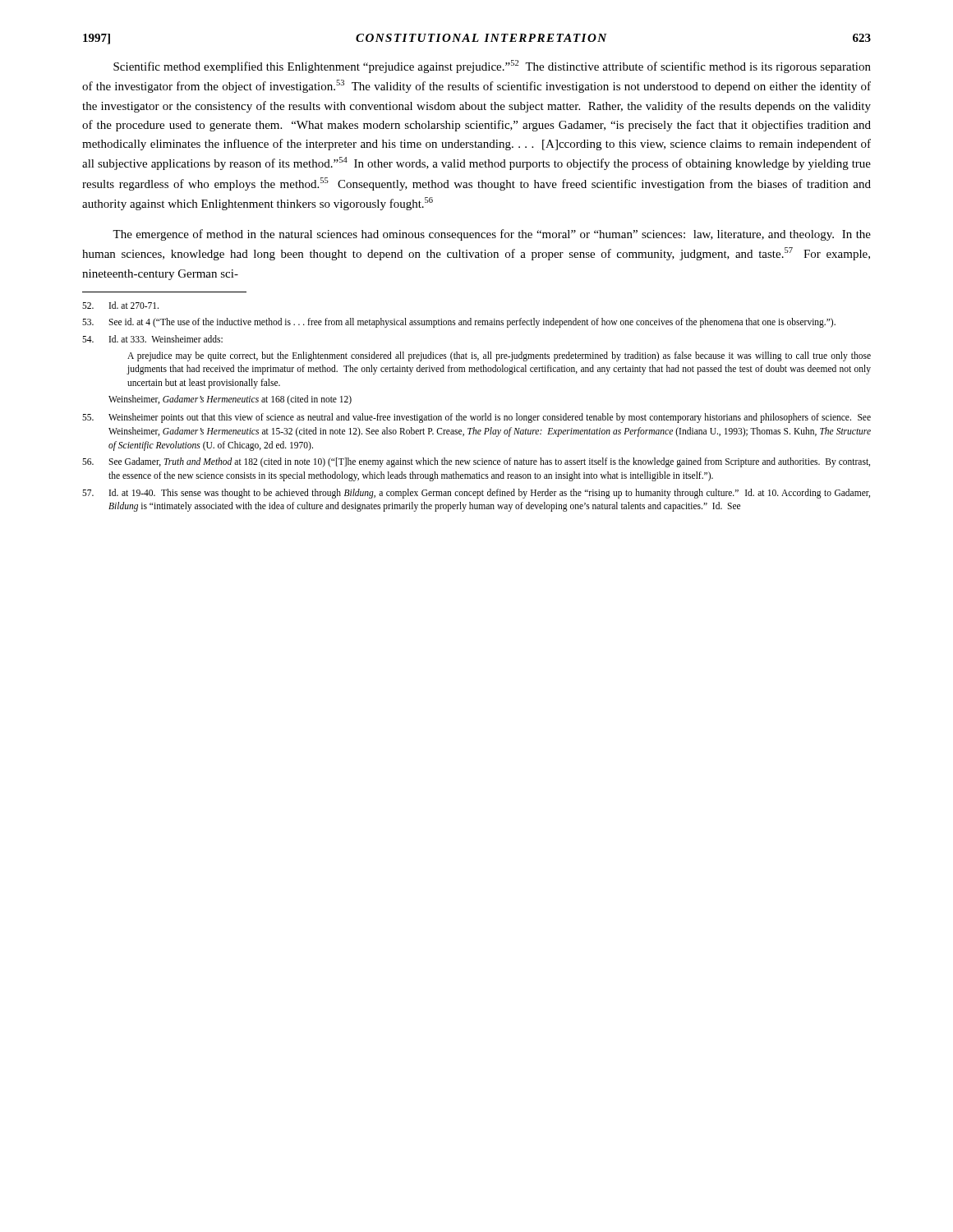Point to the block beginning "Id. at 19-40. This"
Viewport: 953px width, 1232px height.
(476, 500)
